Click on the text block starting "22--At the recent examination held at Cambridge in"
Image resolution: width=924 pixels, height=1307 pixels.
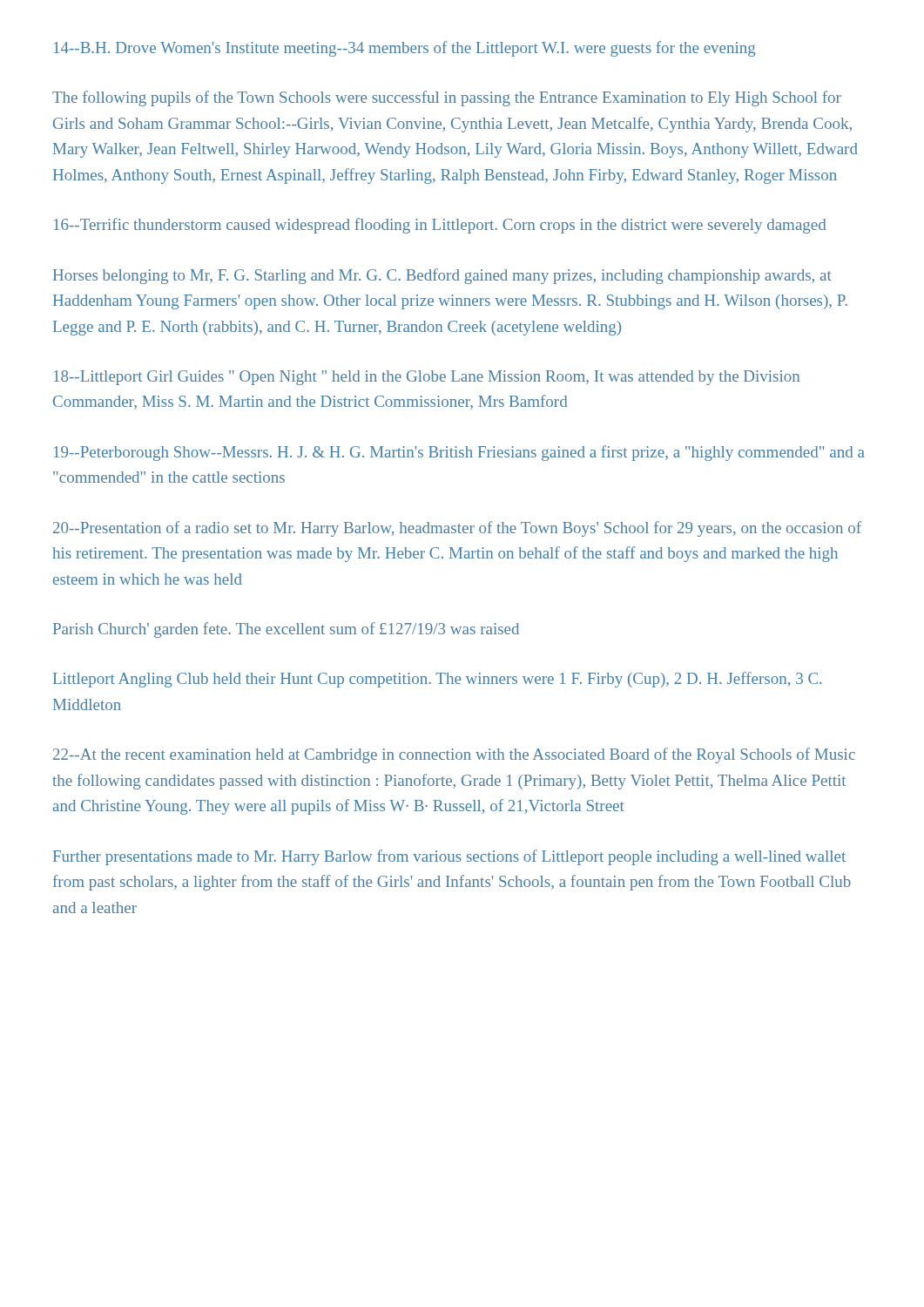tap(454, 780)
